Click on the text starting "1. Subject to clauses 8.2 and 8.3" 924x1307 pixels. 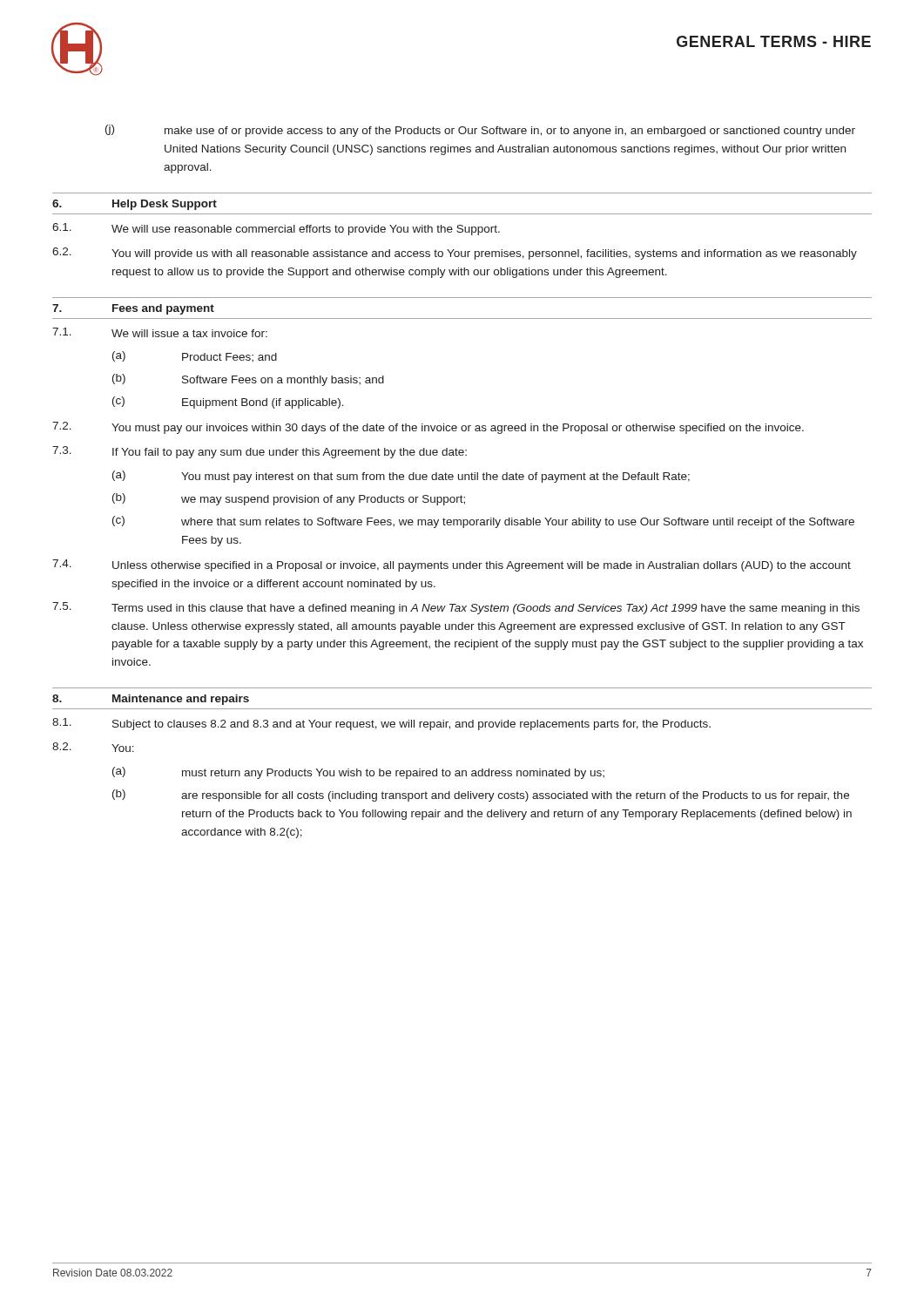[x=462, y=725]
